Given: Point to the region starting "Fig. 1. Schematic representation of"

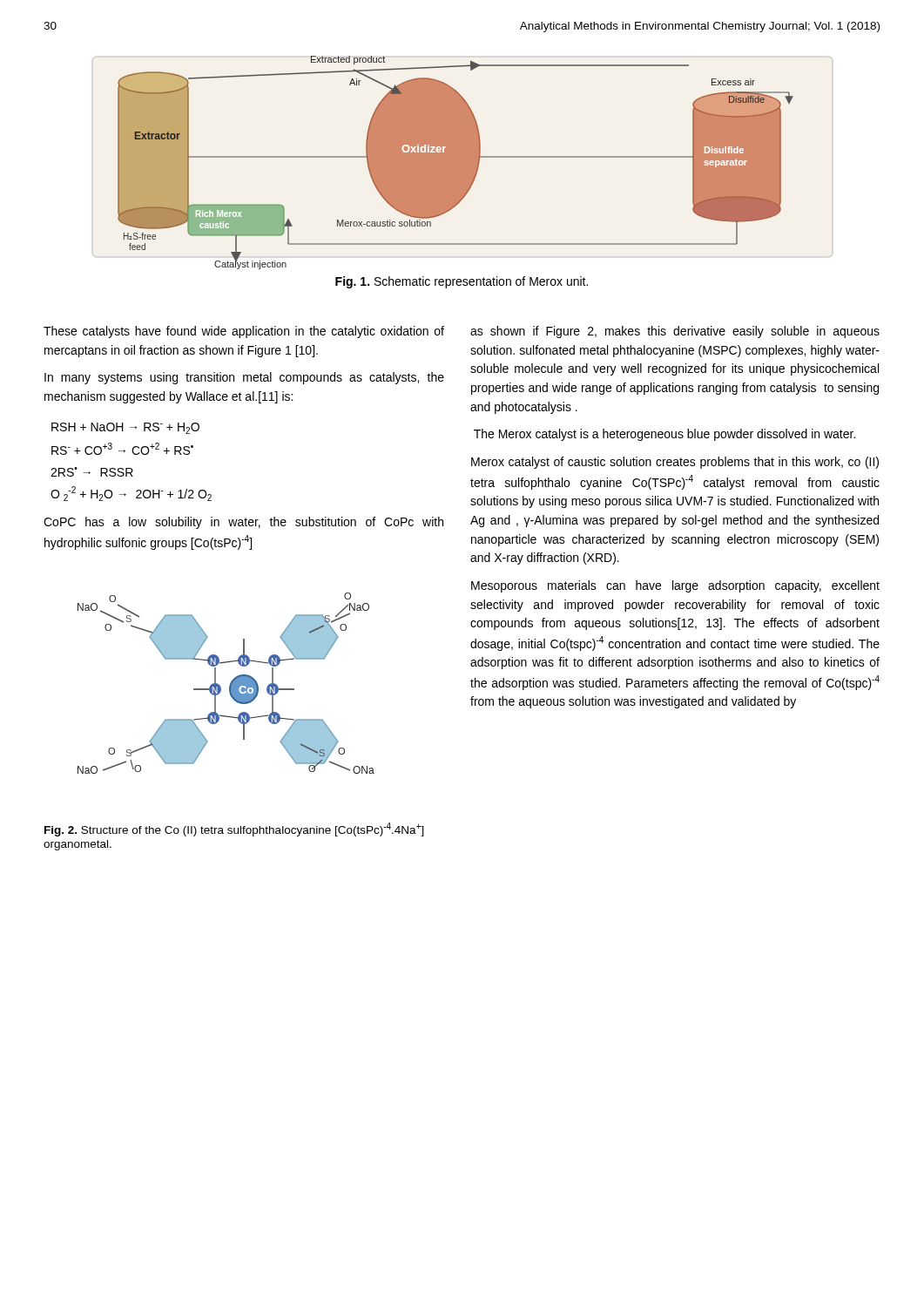Looking at the screenshot, I should click(x=462, y=281).
